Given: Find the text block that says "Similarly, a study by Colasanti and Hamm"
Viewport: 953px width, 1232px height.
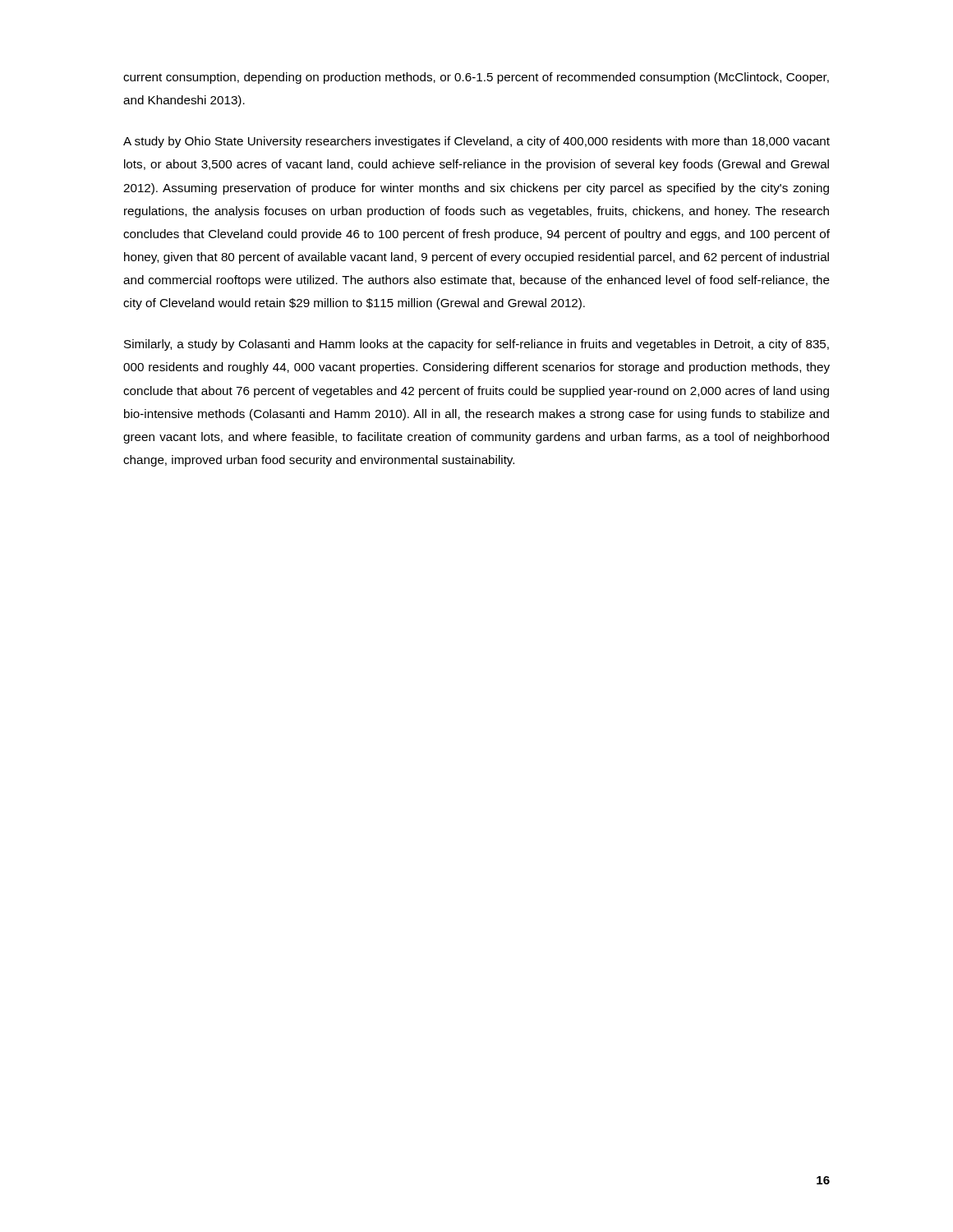Looking at the screenshot, I should 476,402.
